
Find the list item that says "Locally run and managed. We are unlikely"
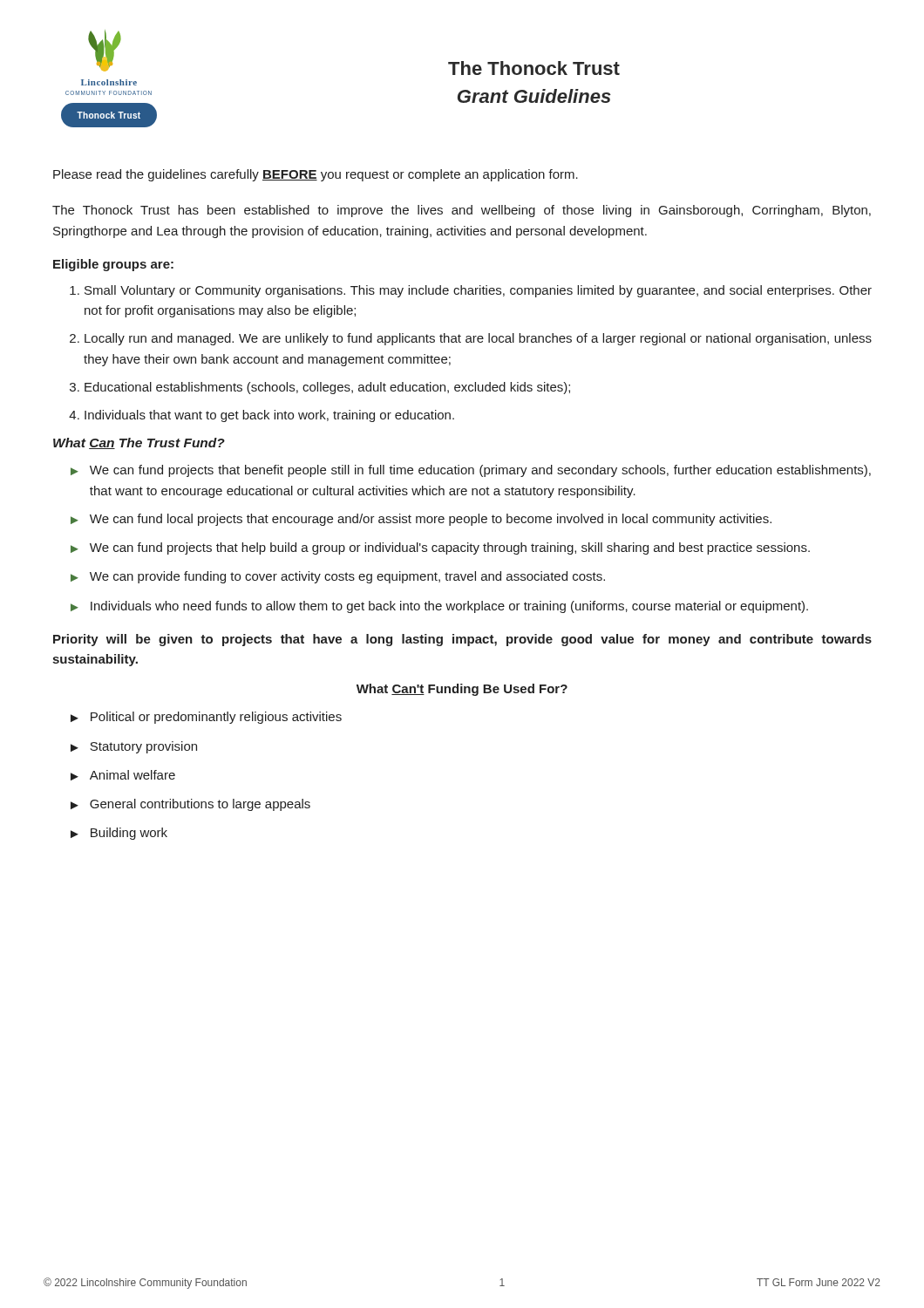tap(478, 348)
